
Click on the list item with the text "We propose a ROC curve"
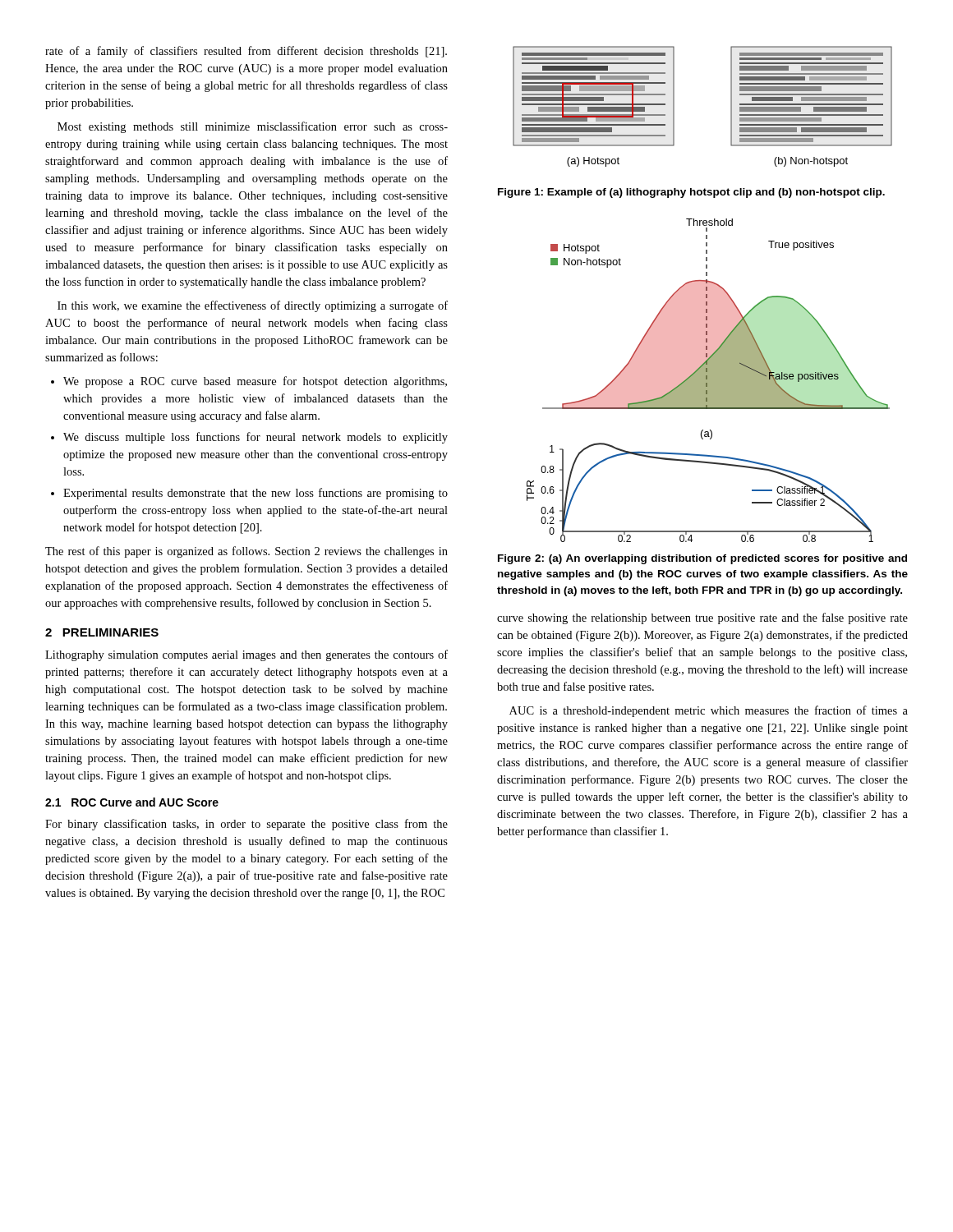[x=255, y=399]
